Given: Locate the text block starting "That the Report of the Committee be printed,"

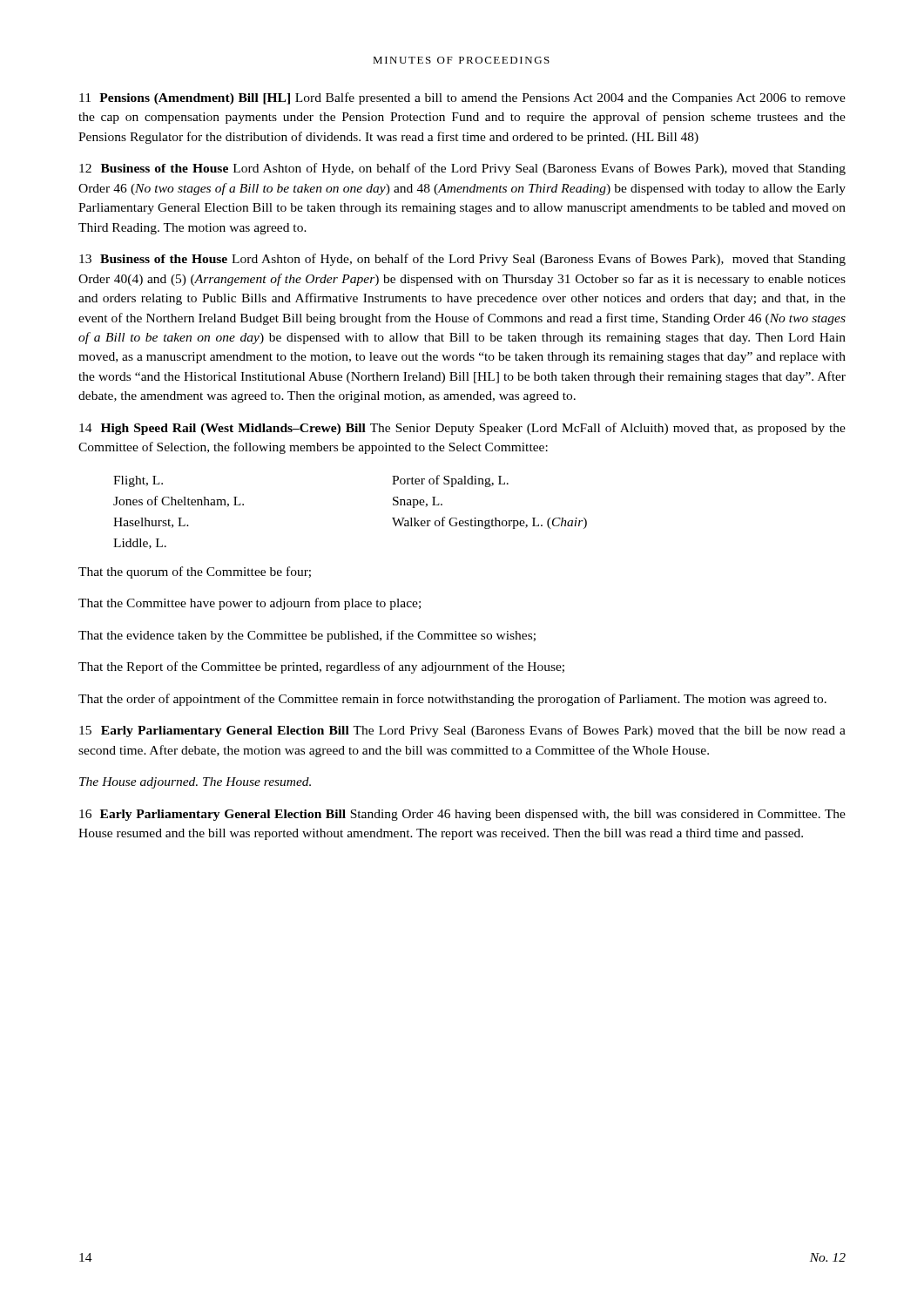Looking at the screenshot, I should click(x=322, y=666).
